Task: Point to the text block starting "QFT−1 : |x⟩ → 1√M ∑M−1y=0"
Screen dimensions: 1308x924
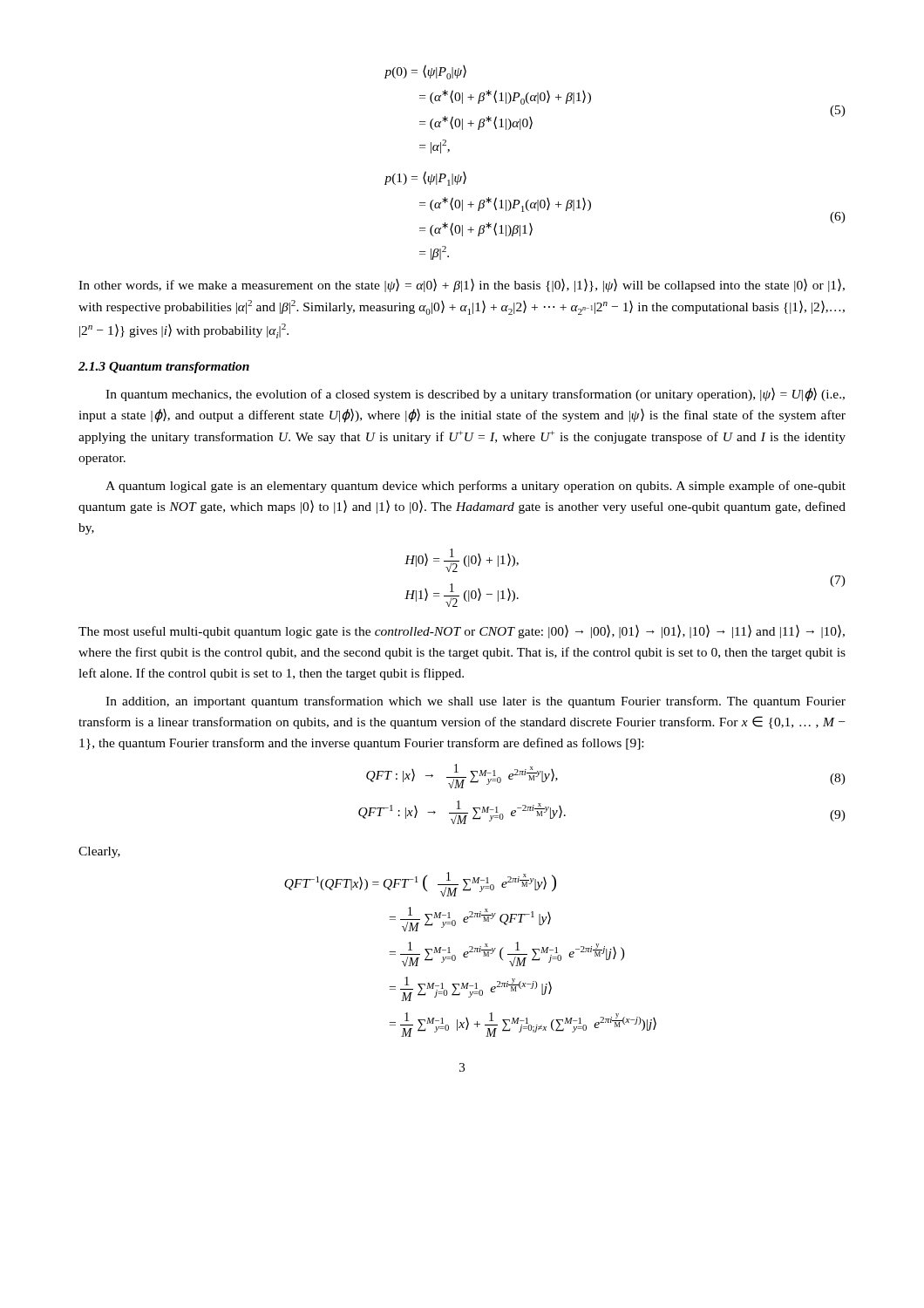Action: (x=462, y=814)
